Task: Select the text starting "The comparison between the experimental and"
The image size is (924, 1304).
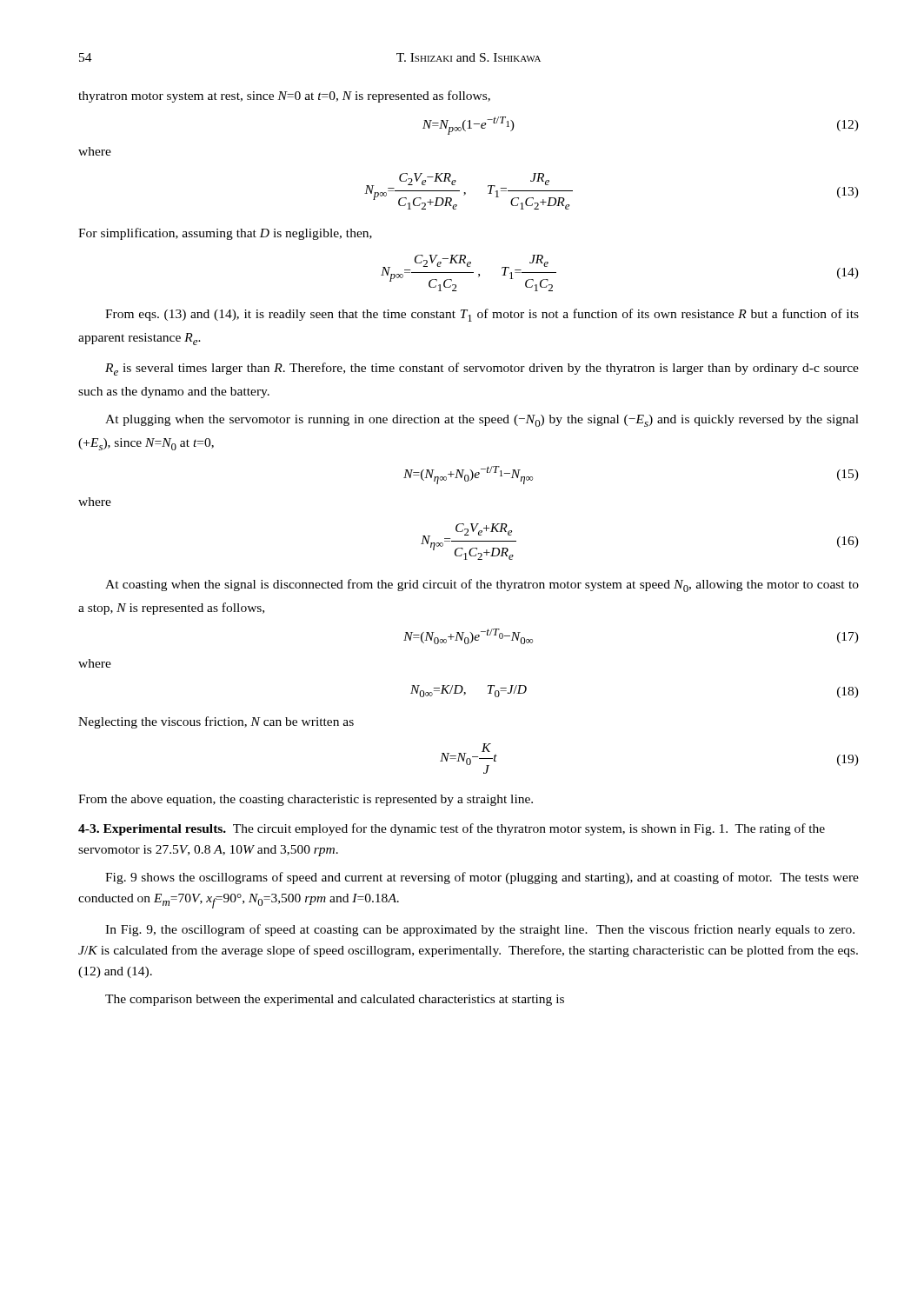Action: tap(335, 998)
